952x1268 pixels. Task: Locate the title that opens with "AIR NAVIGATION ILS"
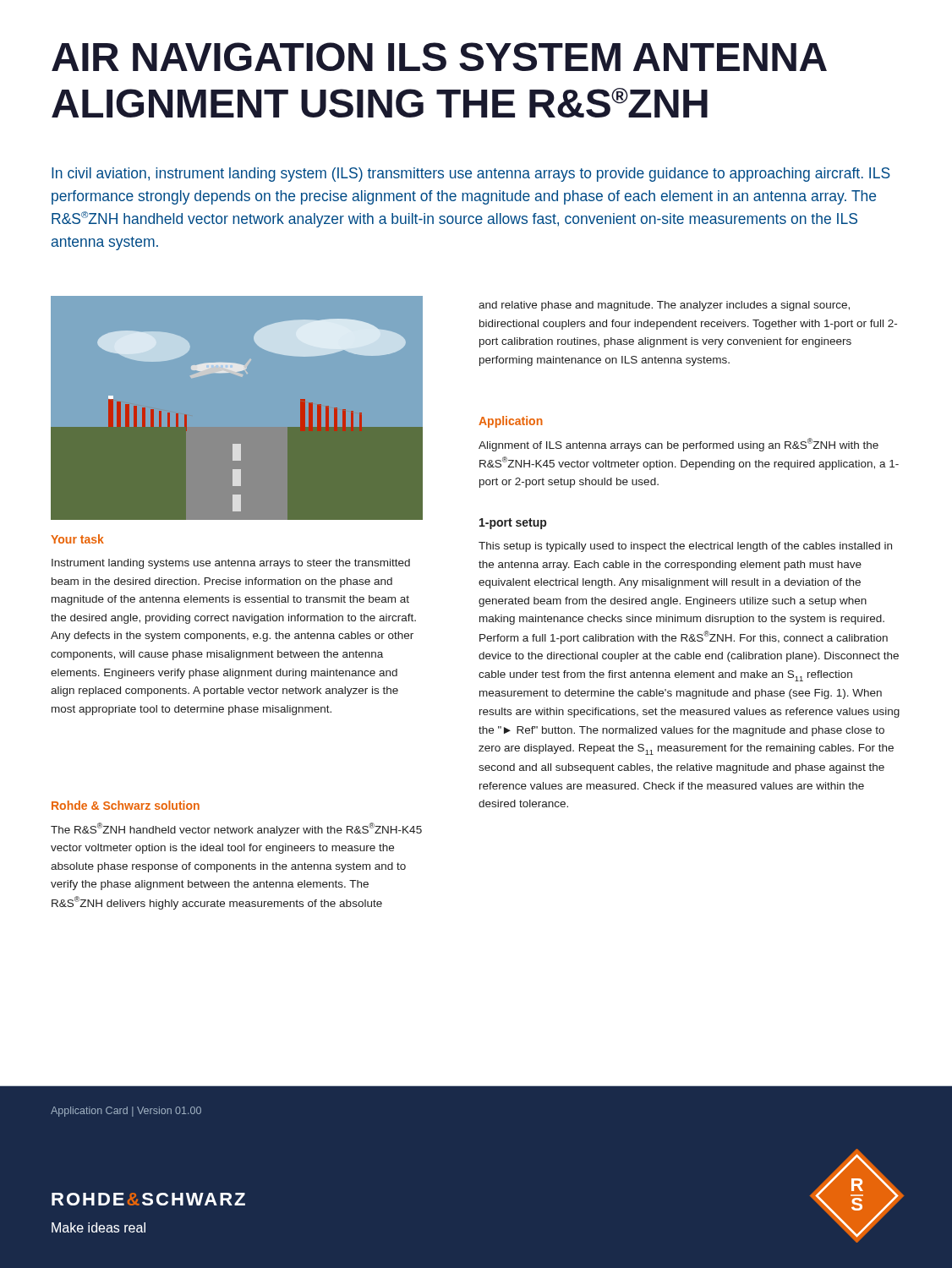click(476, 80)
